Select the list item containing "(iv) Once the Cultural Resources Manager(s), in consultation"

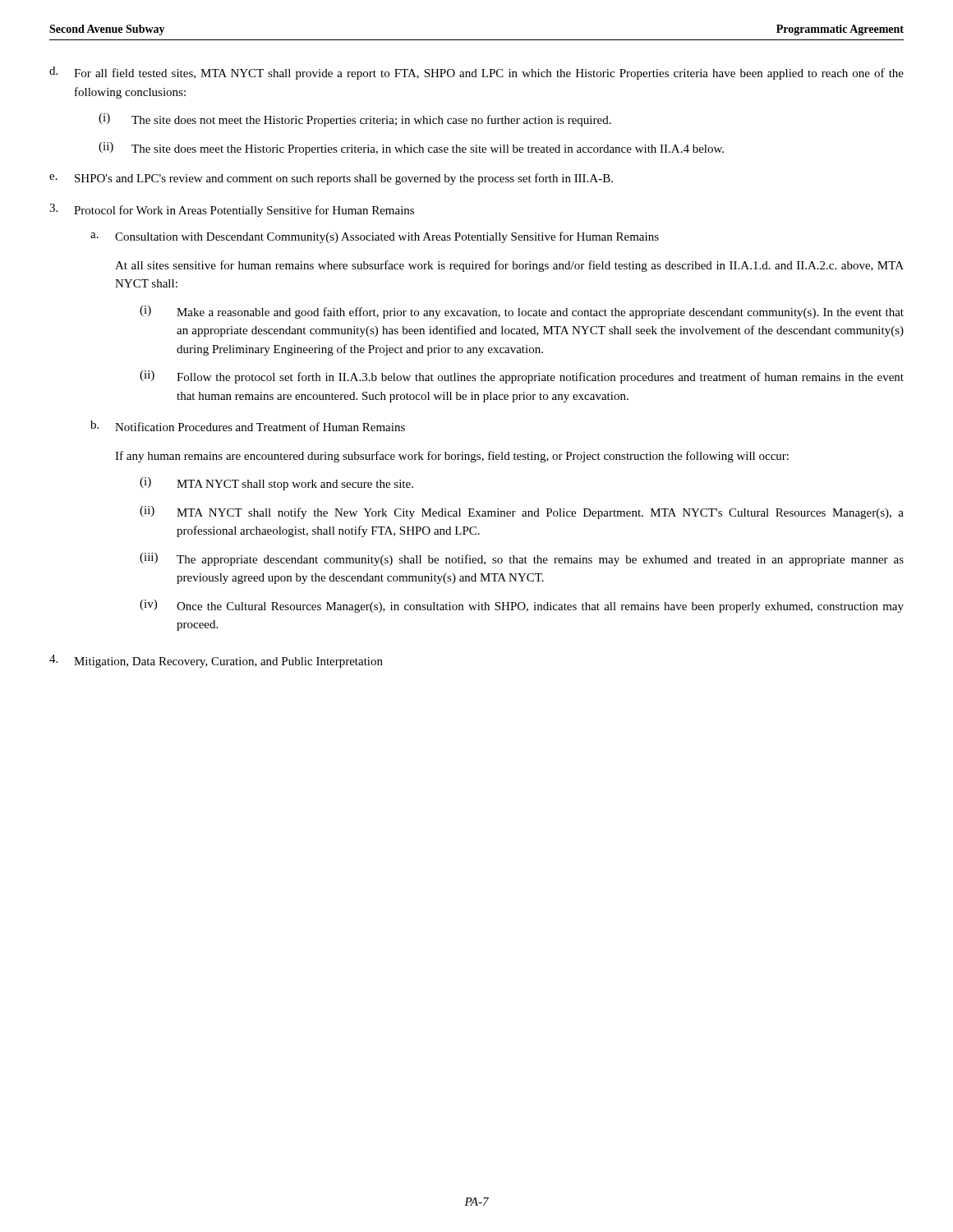click(522, 615)
